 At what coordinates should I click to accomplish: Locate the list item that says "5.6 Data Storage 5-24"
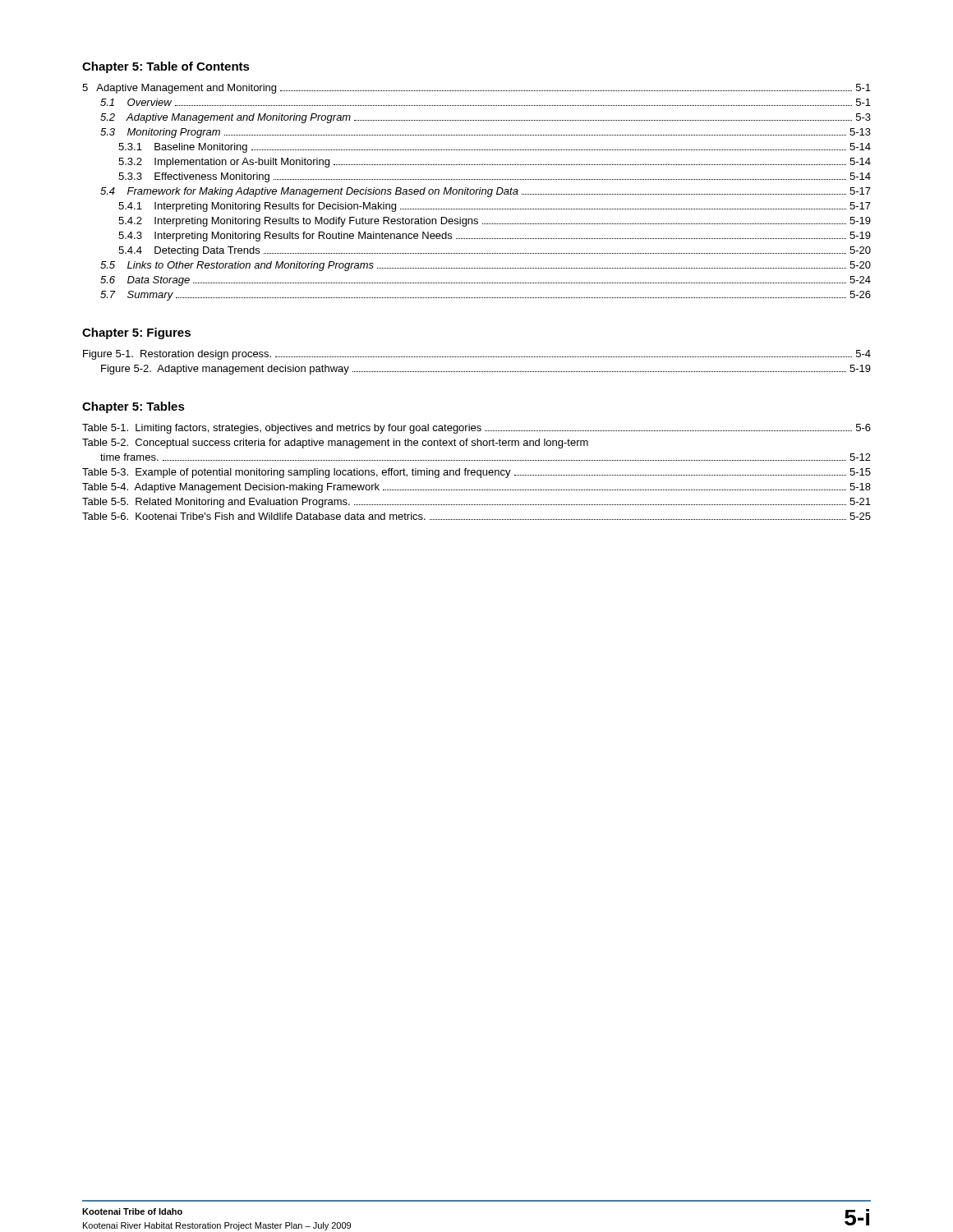[x=486, y=280]
